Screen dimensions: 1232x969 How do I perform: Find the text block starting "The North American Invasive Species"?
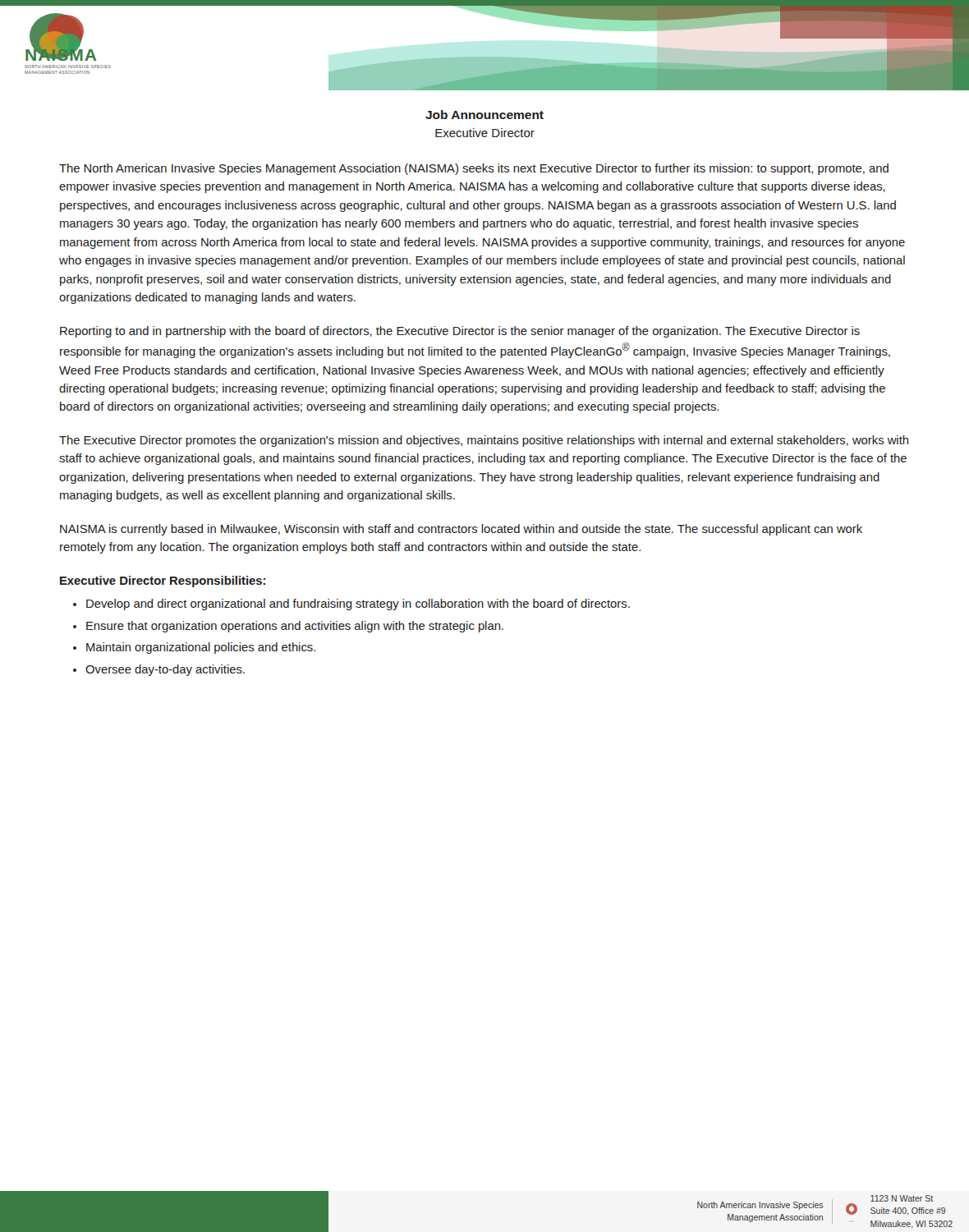point(482,233)
